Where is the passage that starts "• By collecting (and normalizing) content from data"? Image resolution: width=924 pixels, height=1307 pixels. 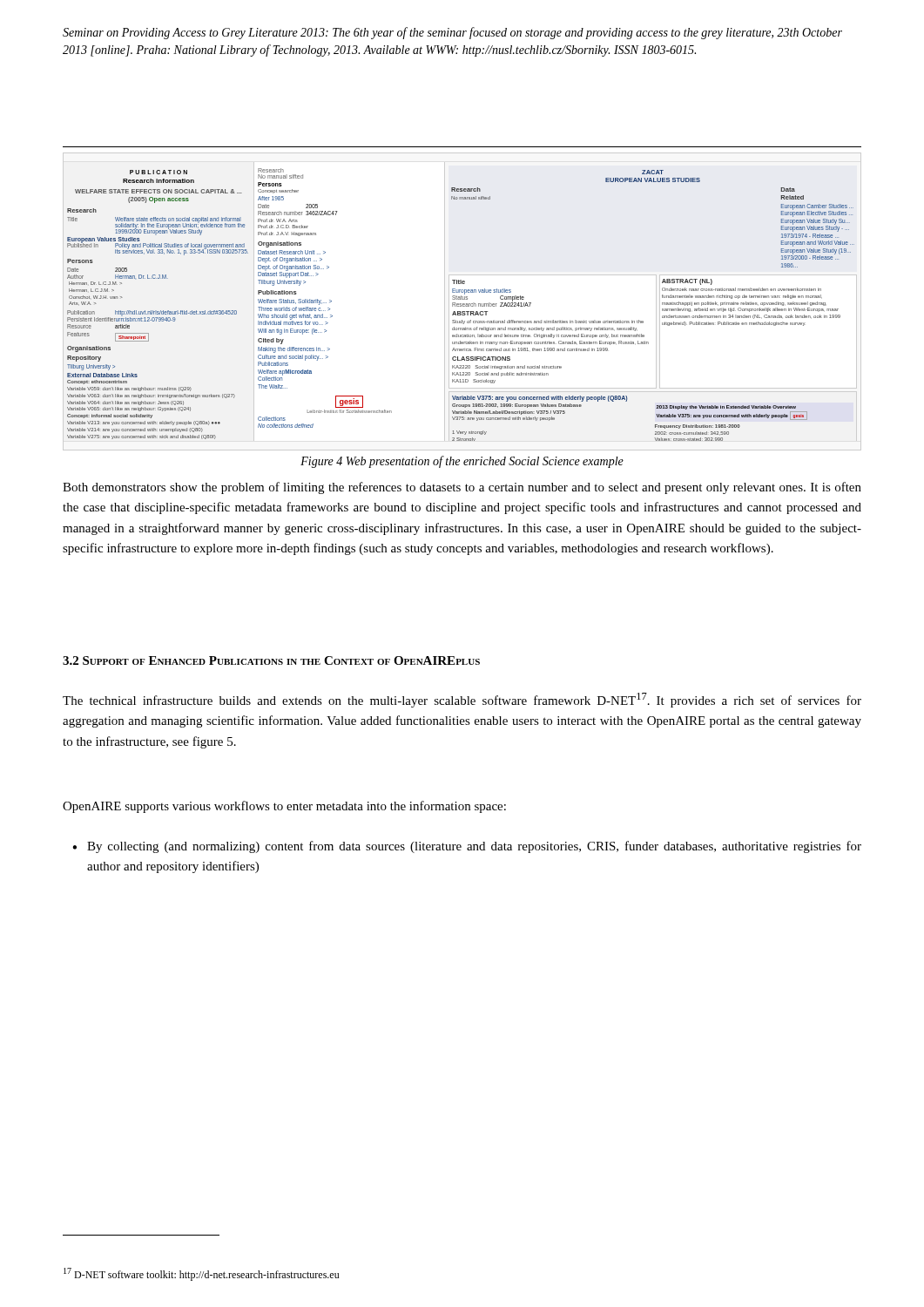462,857
